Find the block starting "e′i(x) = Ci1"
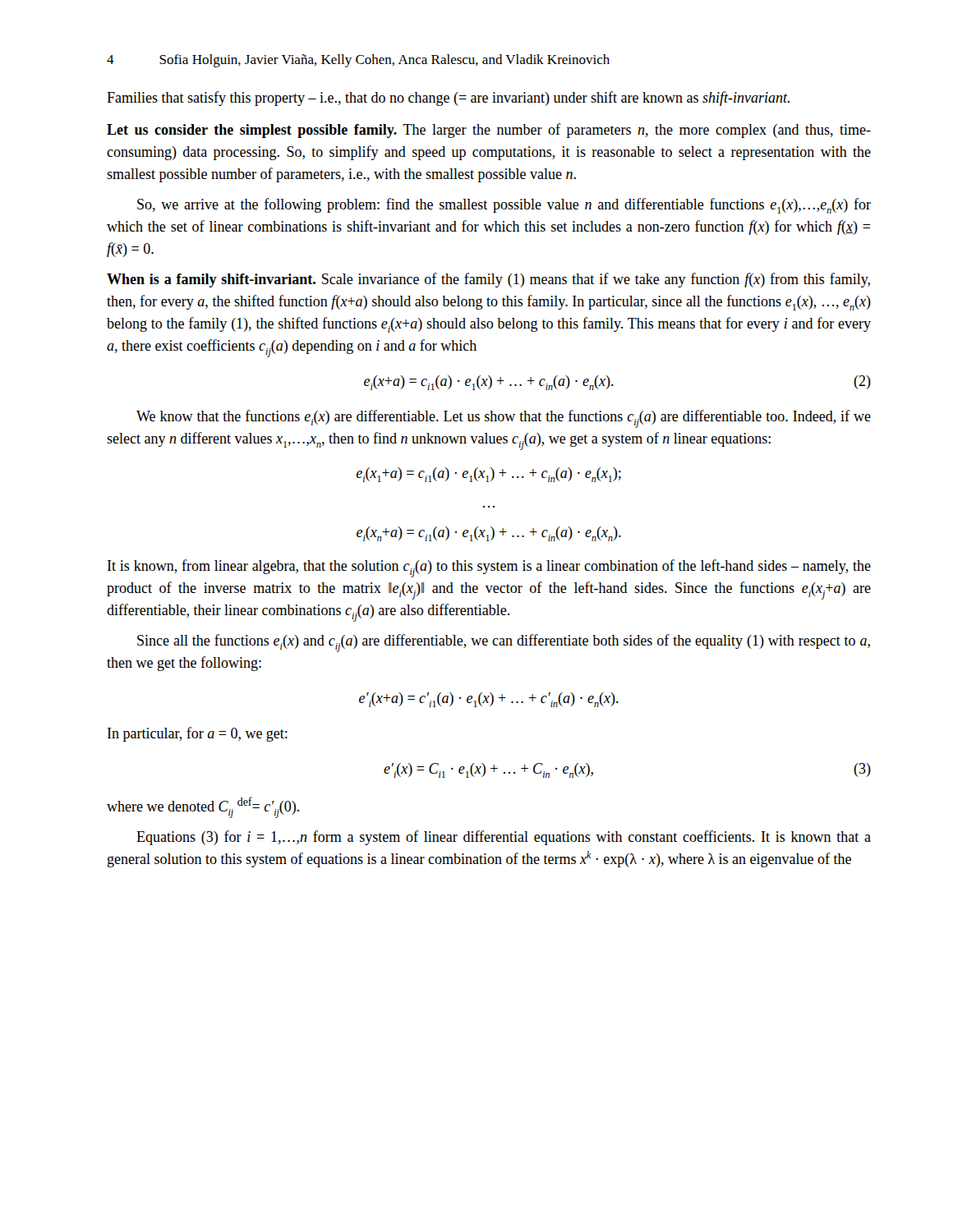Viewport: 953px width, 1232px height. (x=443, y=772)
